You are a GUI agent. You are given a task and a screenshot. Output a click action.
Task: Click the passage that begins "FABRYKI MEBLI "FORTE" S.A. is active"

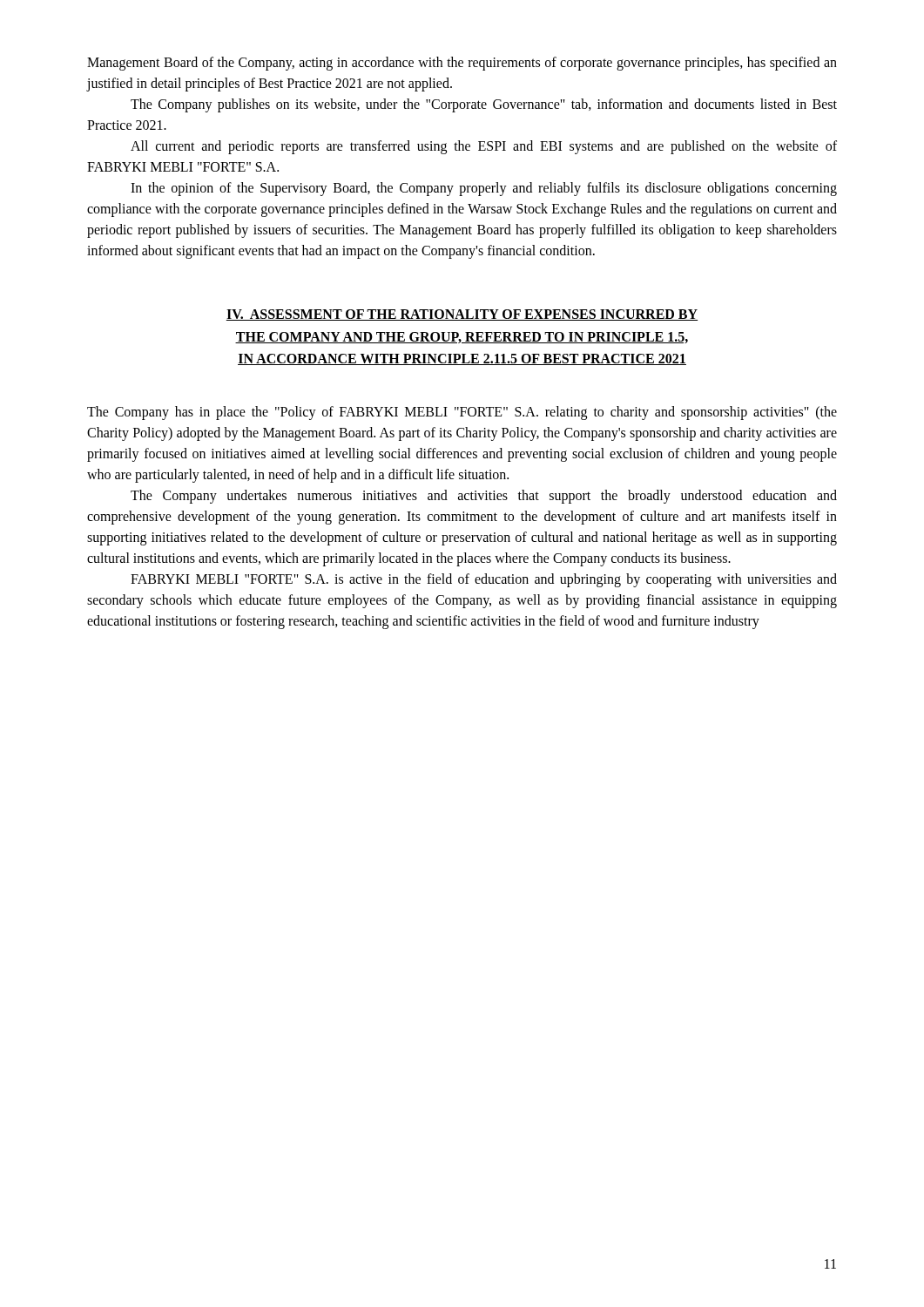[462, 600]
